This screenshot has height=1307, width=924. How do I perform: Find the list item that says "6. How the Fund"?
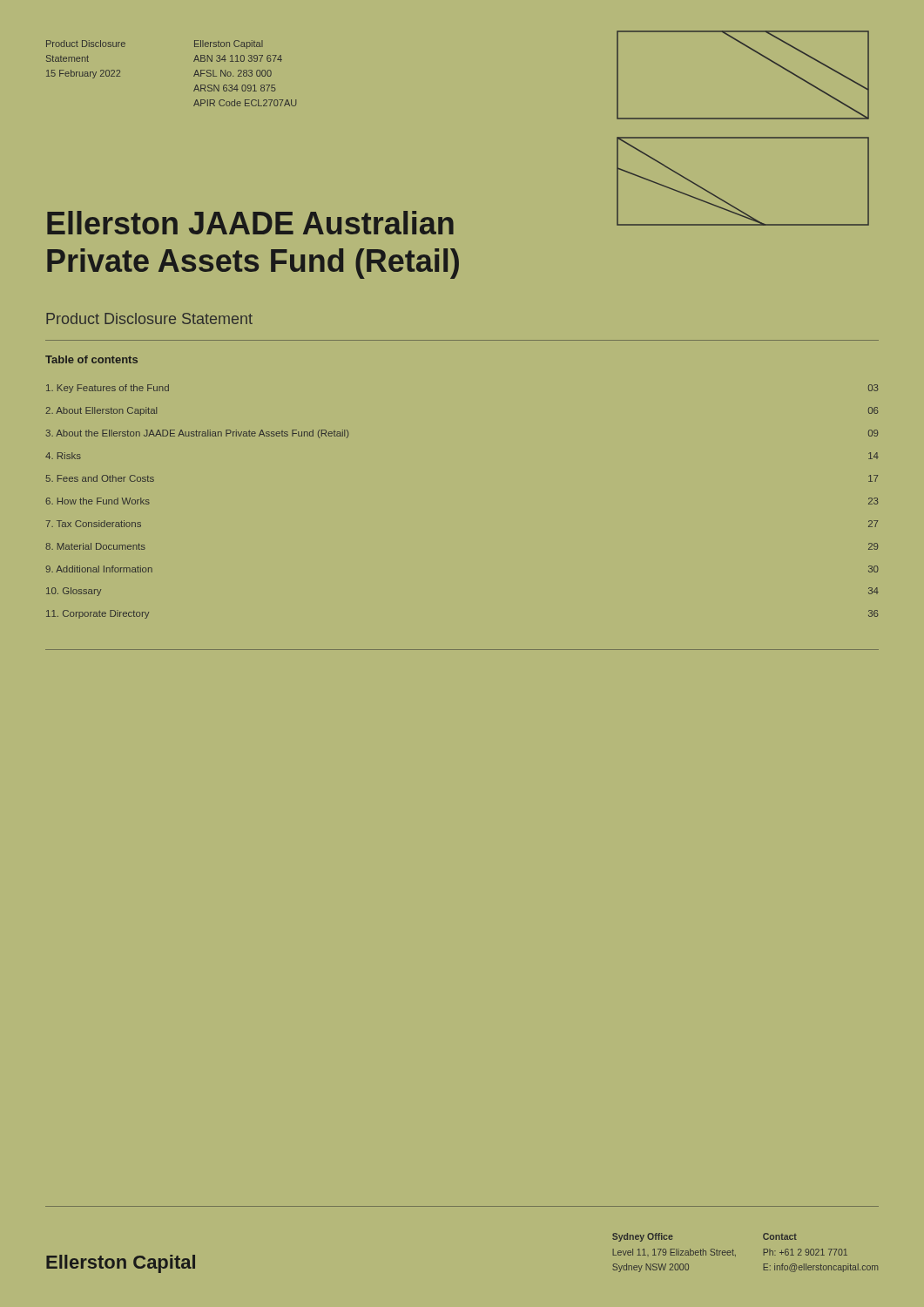[99, 501]
